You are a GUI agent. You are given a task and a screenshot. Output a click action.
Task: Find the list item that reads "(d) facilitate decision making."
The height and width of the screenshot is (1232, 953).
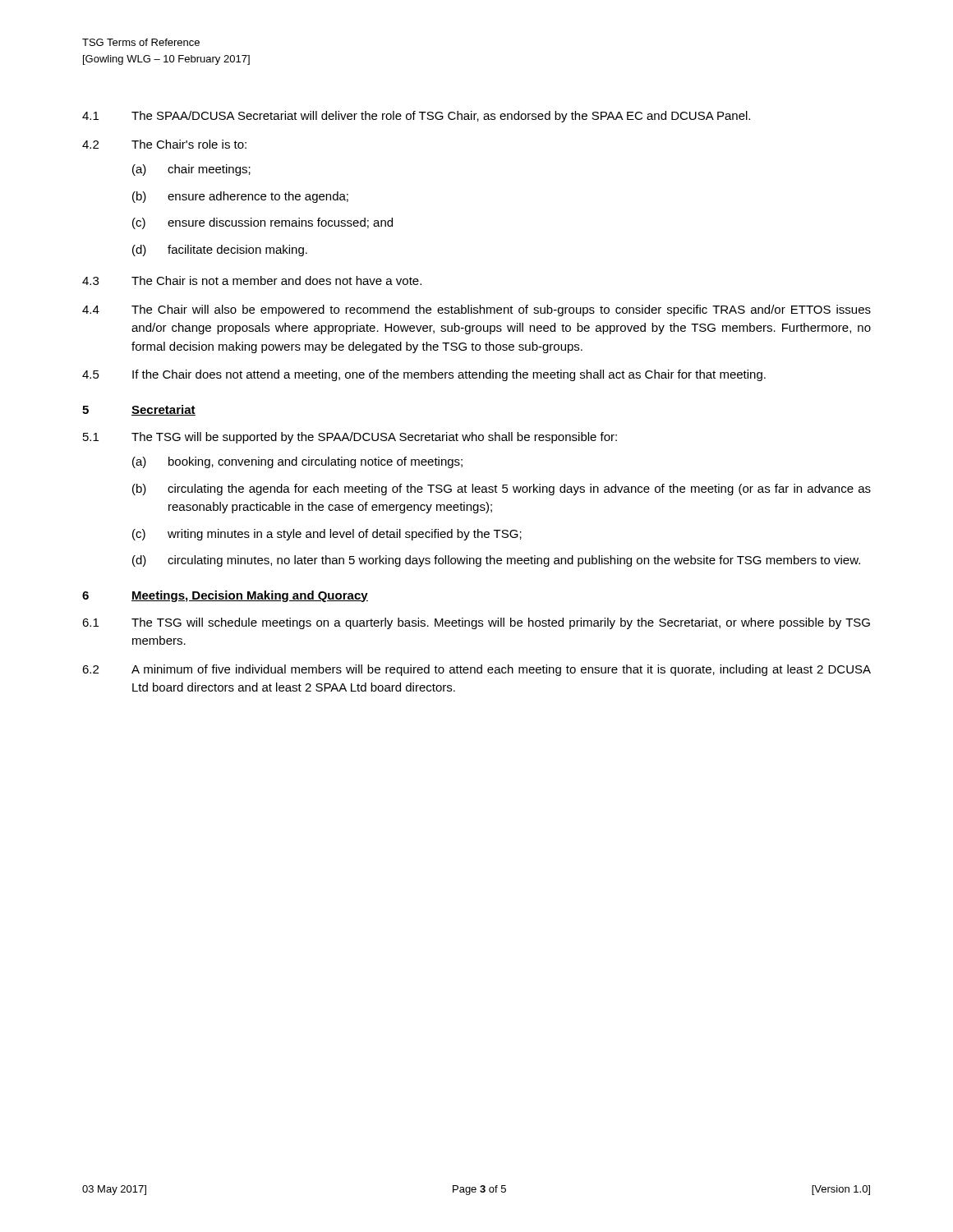(x=220, y=251)
